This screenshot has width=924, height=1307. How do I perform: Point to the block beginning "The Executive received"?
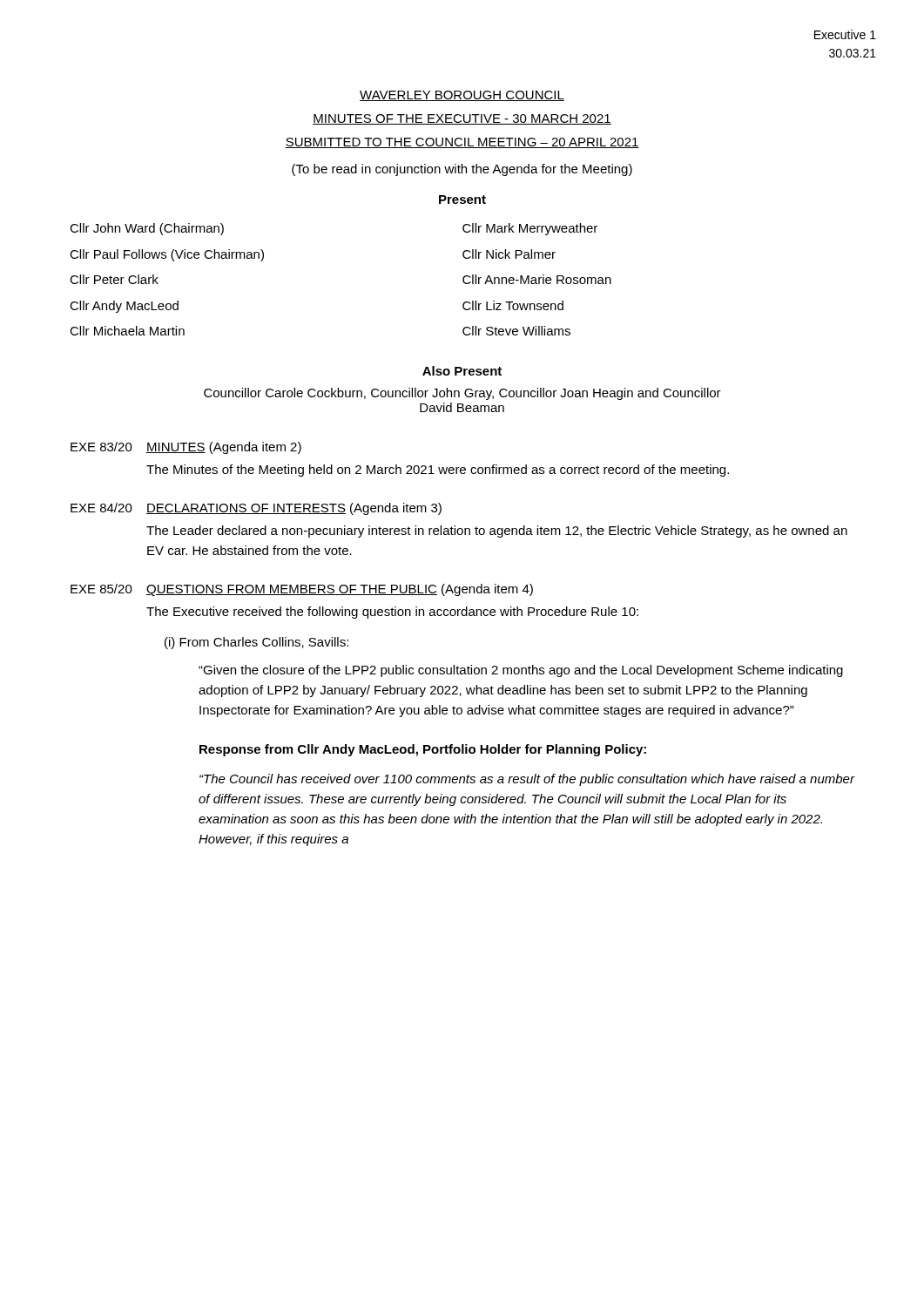tap(393, 611)
